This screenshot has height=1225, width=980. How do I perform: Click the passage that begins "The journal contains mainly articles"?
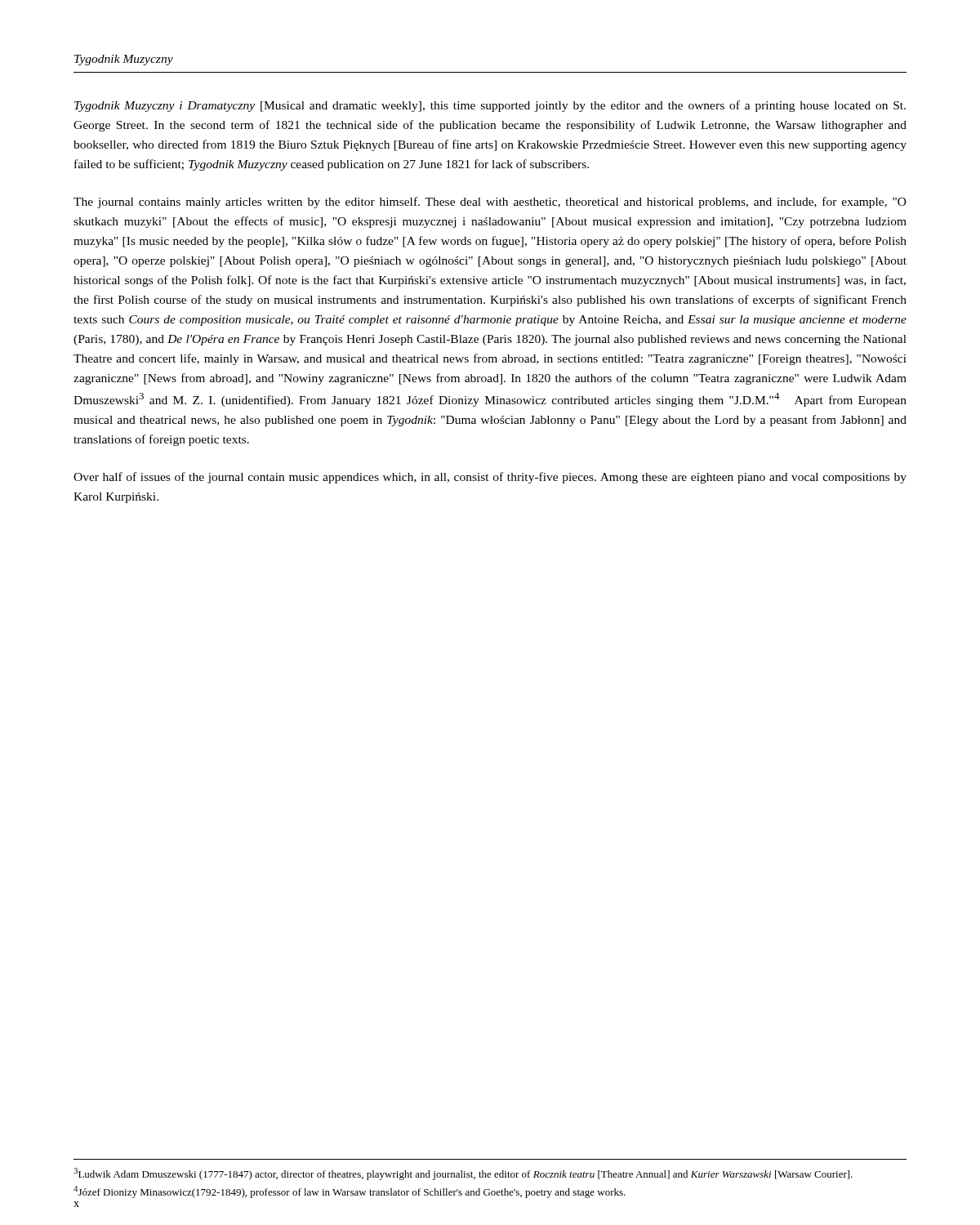[490, 320]
